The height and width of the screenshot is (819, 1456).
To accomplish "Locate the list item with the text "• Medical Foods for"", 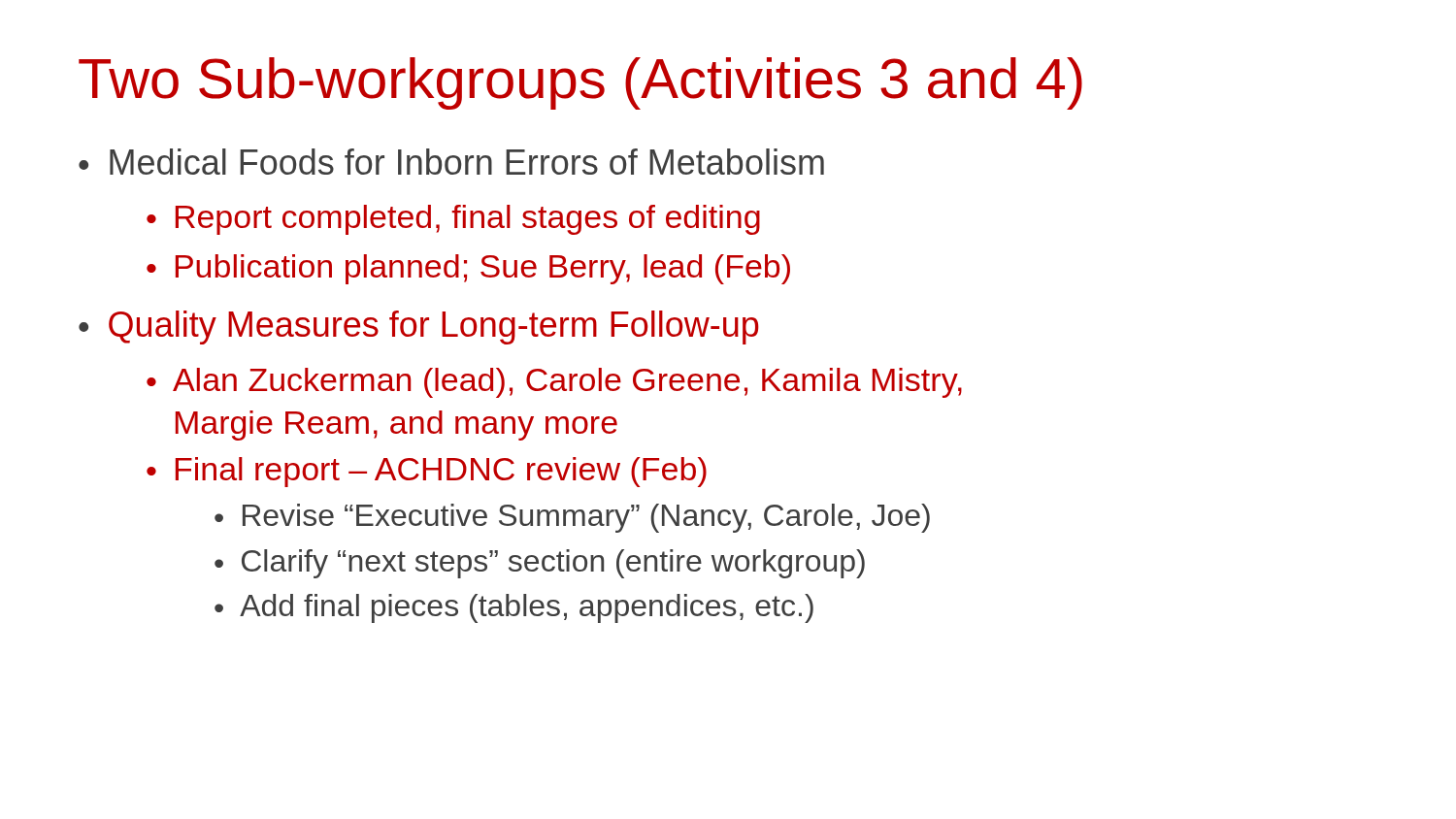I will (x=452, y=164).
